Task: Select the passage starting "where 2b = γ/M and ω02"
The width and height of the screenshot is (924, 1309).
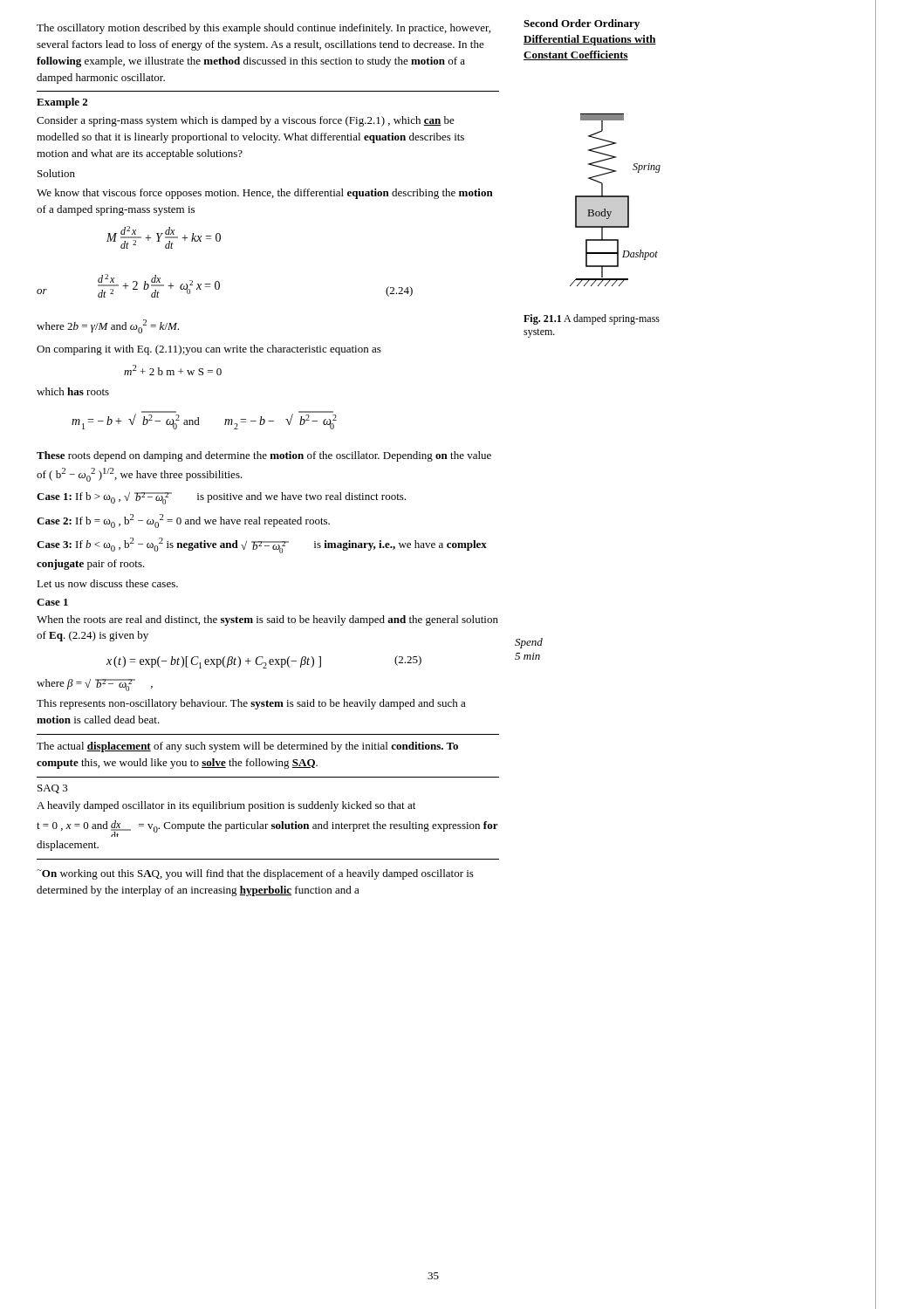Action: click(x=108, y=326)
